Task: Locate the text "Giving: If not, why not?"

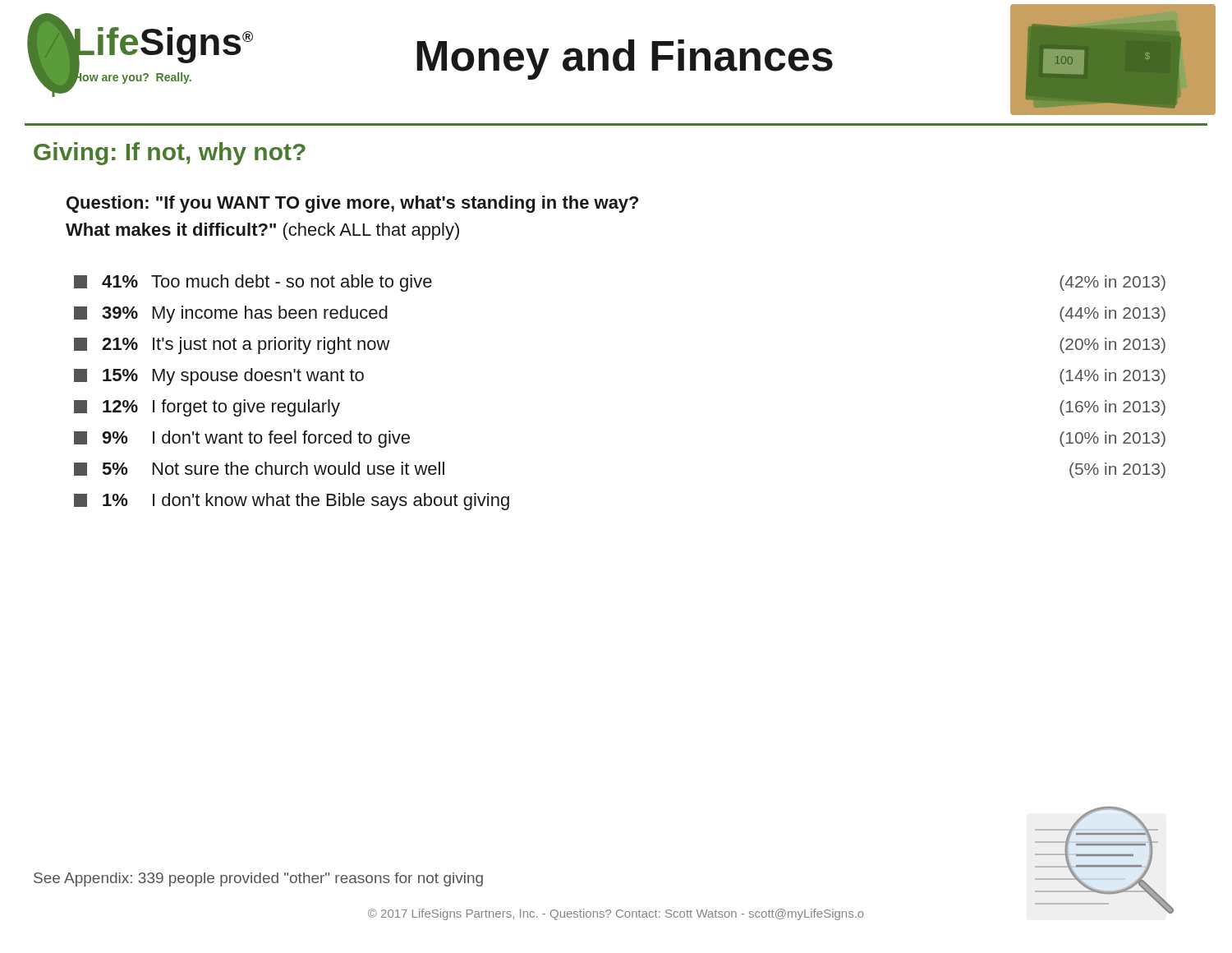Action: click(170, 152)
